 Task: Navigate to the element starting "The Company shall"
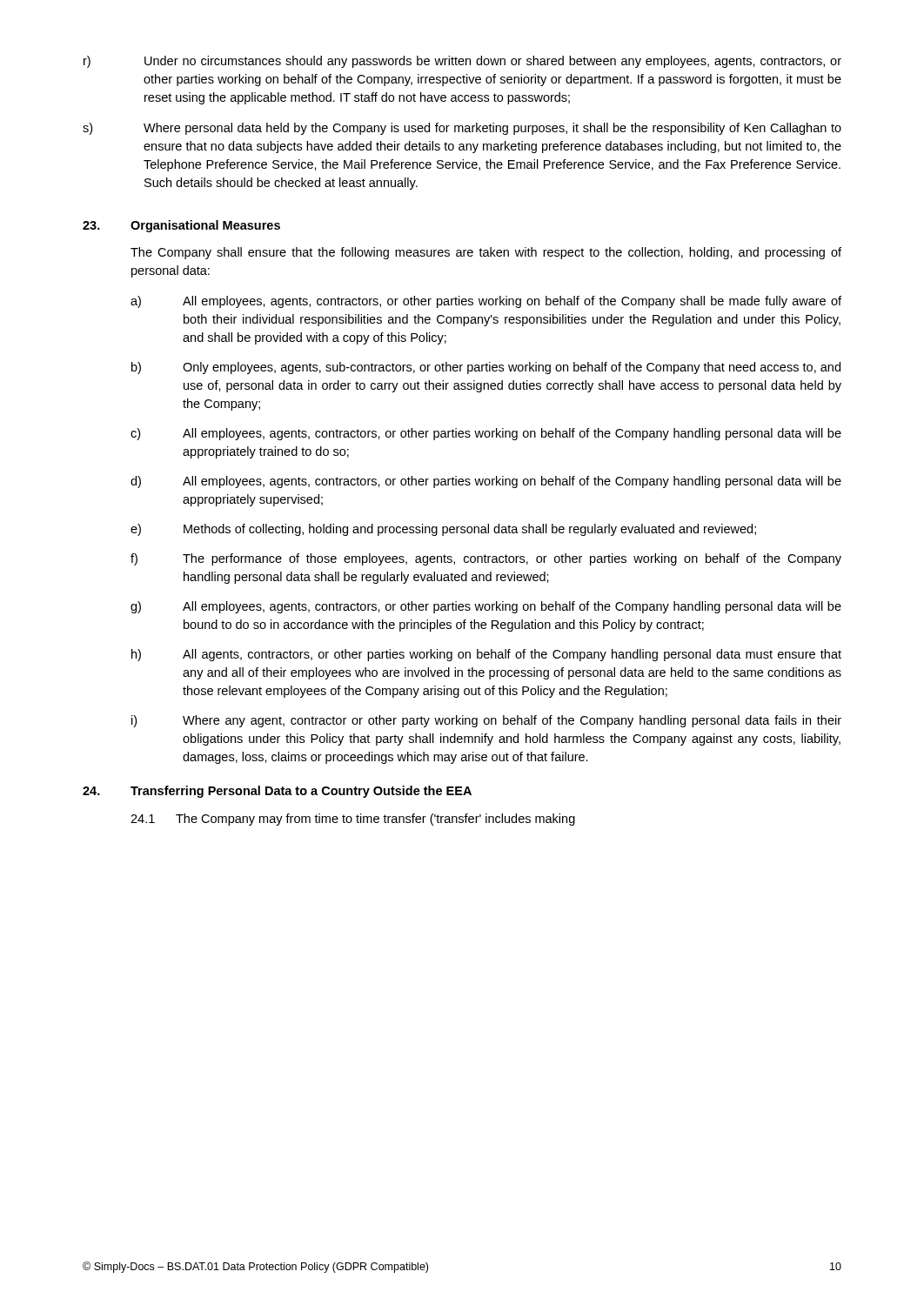point(486,262)
